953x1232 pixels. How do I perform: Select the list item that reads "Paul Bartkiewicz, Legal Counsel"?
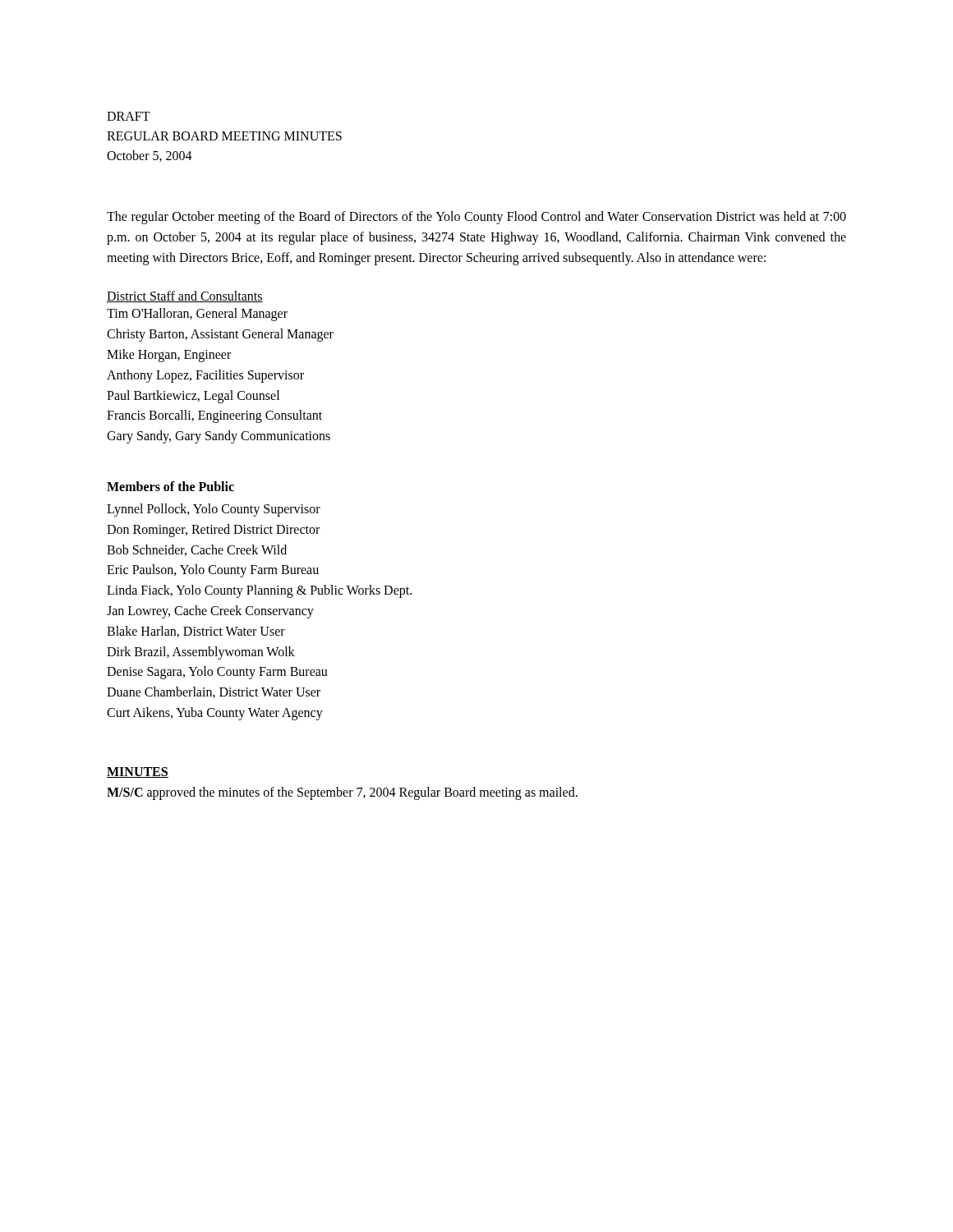click(193, 395)
